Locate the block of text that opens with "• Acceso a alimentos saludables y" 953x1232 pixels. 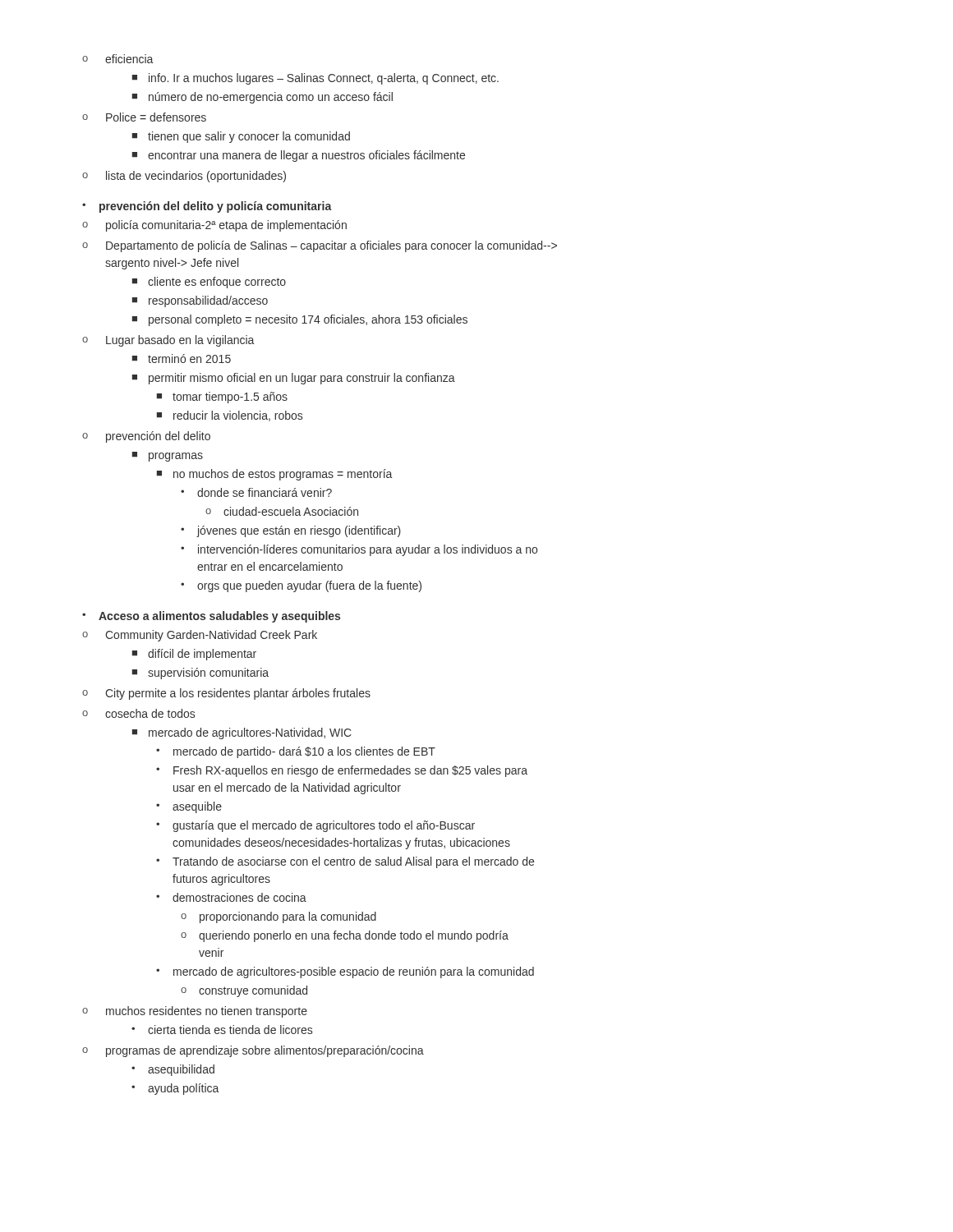pos(211,617)
